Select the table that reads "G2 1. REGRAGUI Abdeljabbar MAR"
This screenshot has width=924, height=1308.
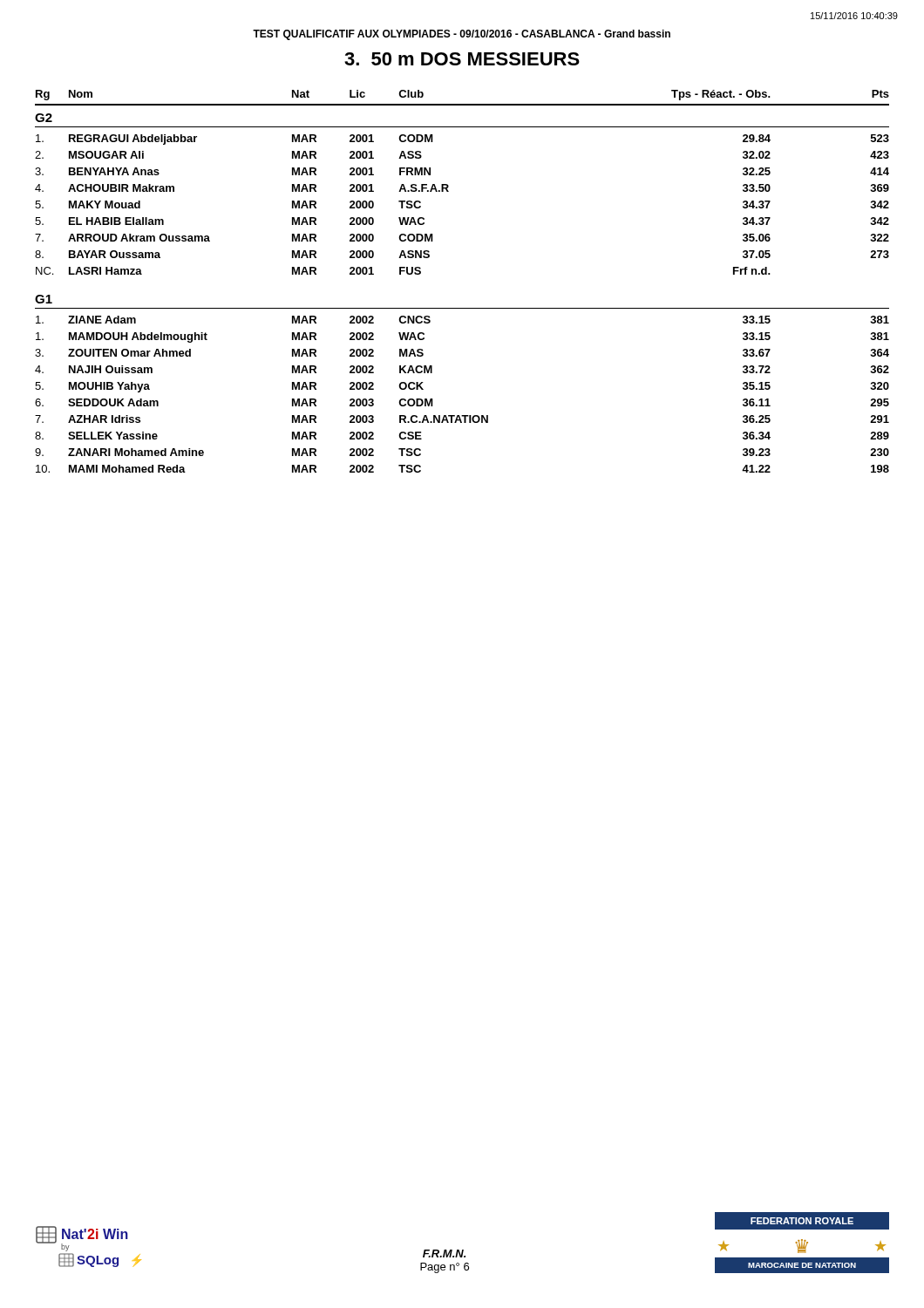pos(462,290)
